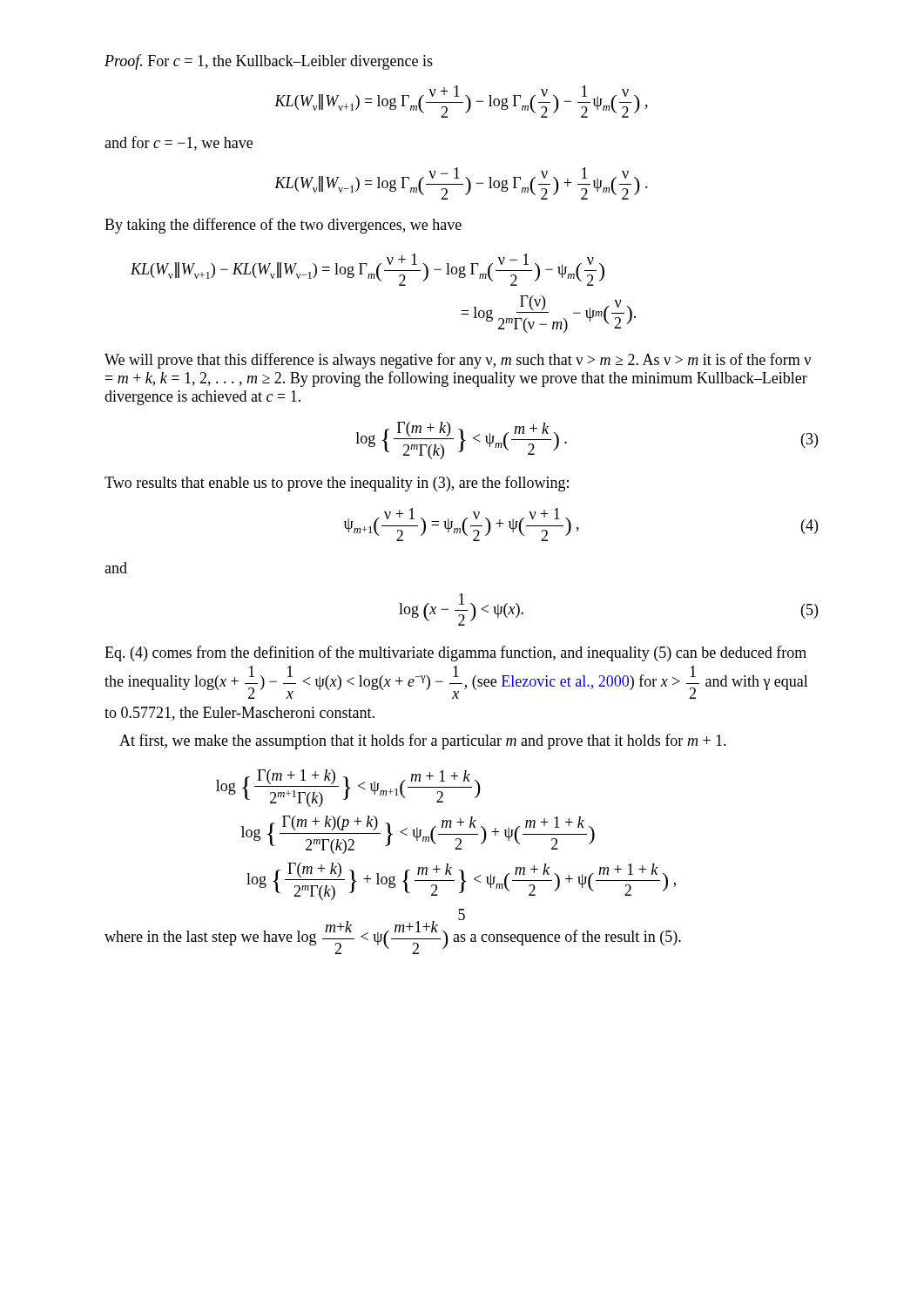The image size is (924, 1307).
Task: Point to the formula beginning "log (x − 12) < ψ(x)."
Action: pos(462,611)
